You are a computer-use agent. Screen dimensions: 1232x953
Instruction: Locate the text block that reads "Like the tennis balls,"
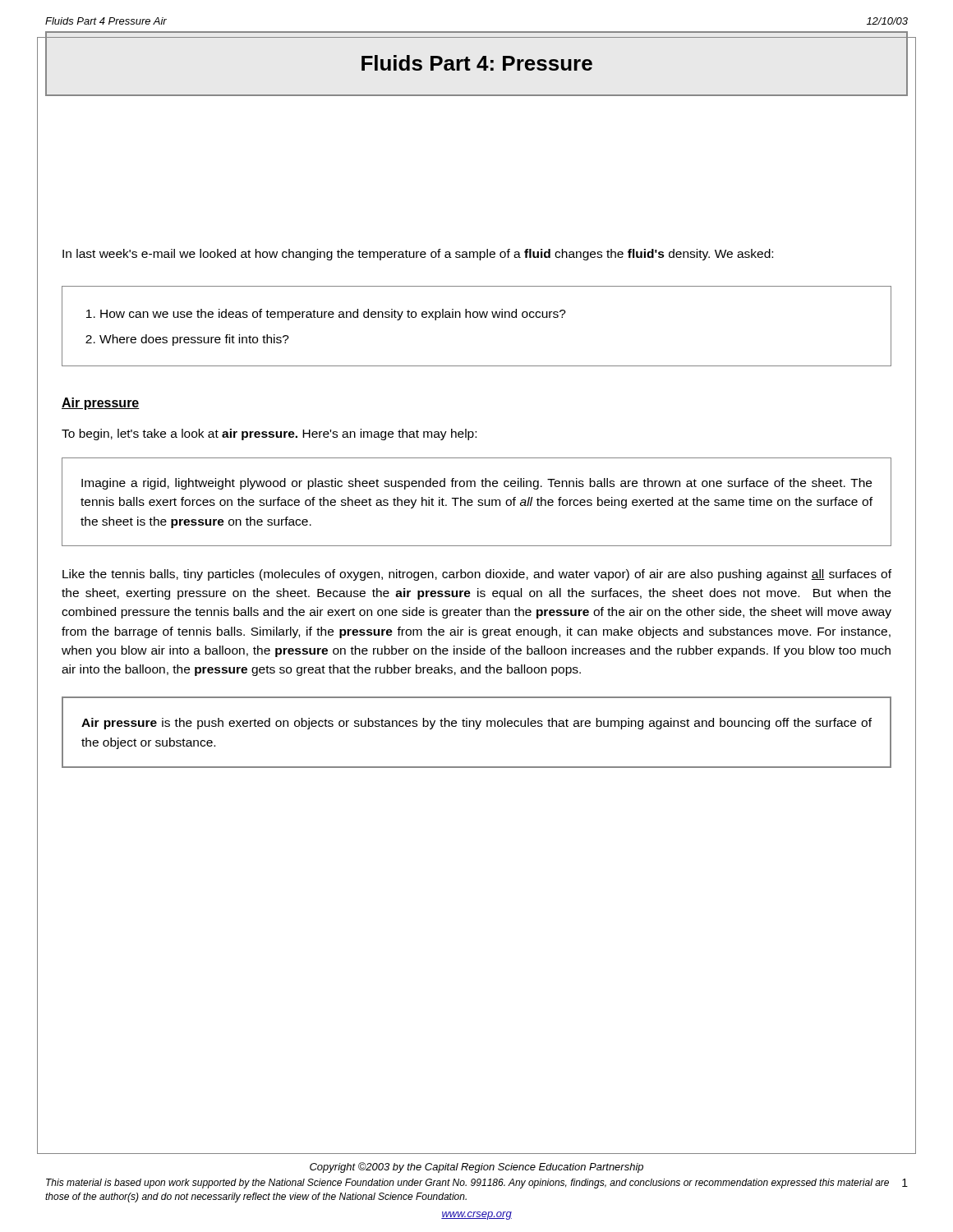pos(476,621)
